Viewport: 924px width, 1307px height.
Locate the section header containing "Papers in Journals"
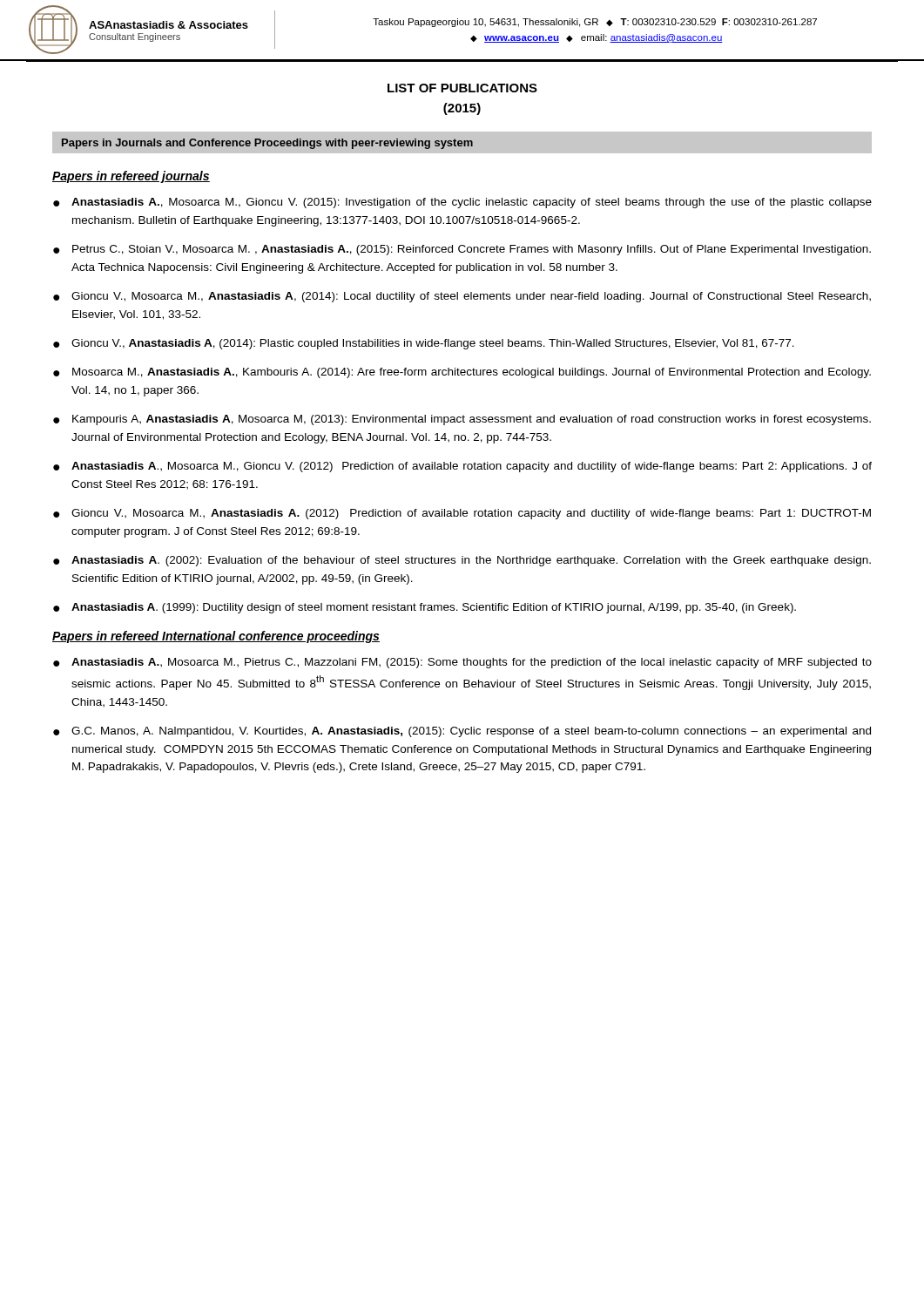(x=267, y=142)
